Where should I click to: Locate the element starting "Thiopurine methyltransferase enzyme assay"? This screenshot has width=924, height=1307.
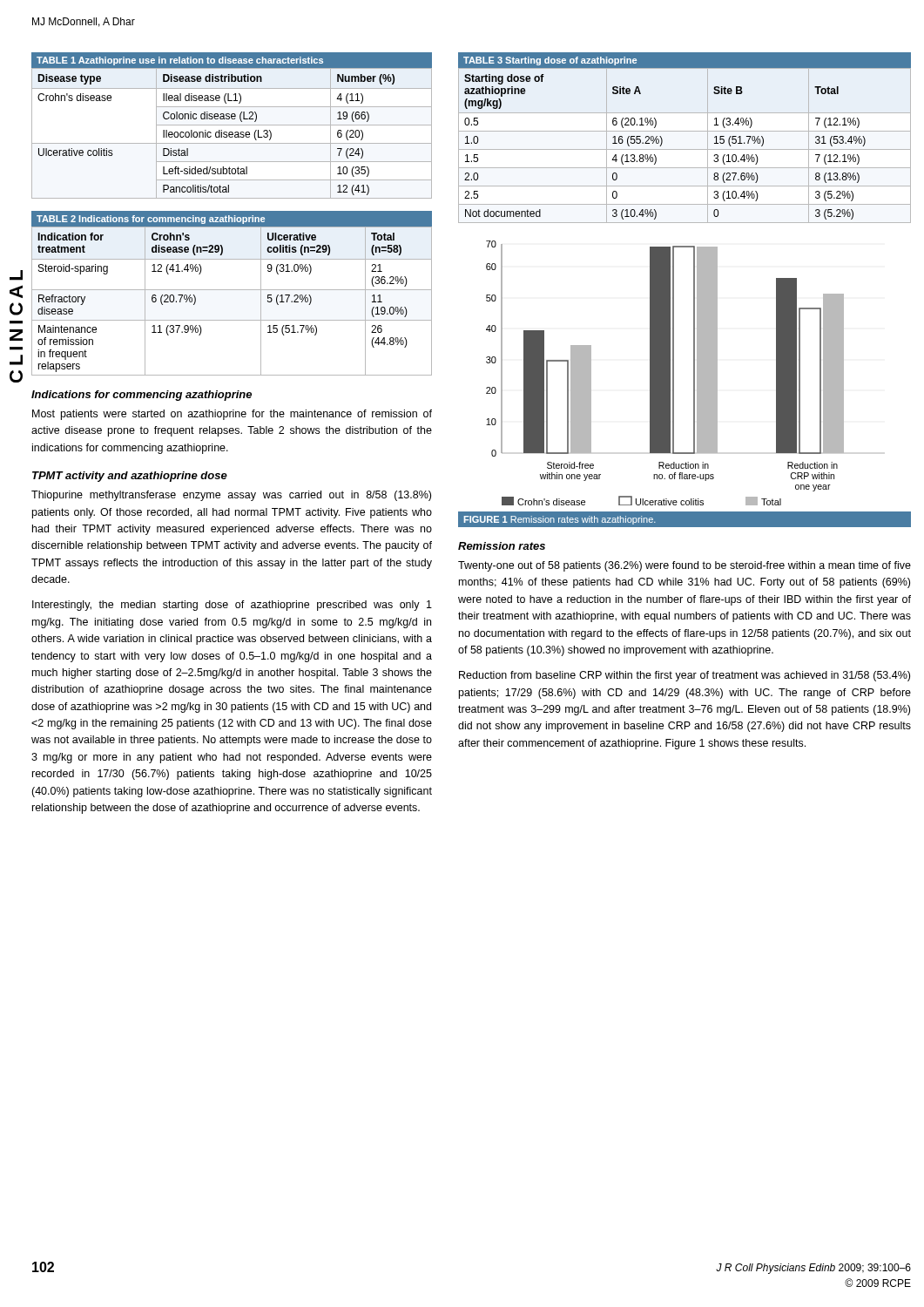coord(232,537)
